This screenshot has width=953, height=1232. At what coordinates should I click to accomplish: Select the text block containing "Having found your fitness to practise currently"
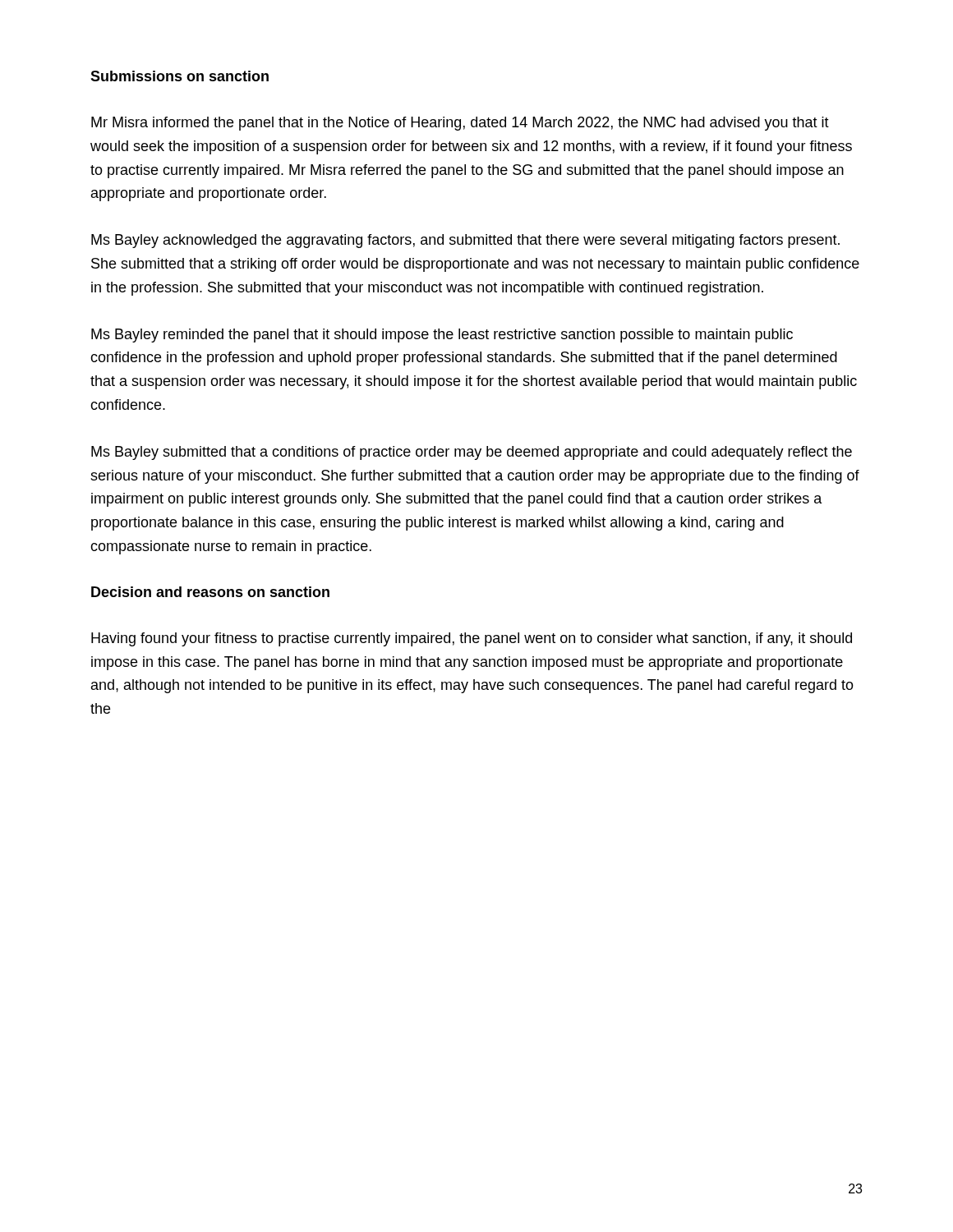(472, 673)
